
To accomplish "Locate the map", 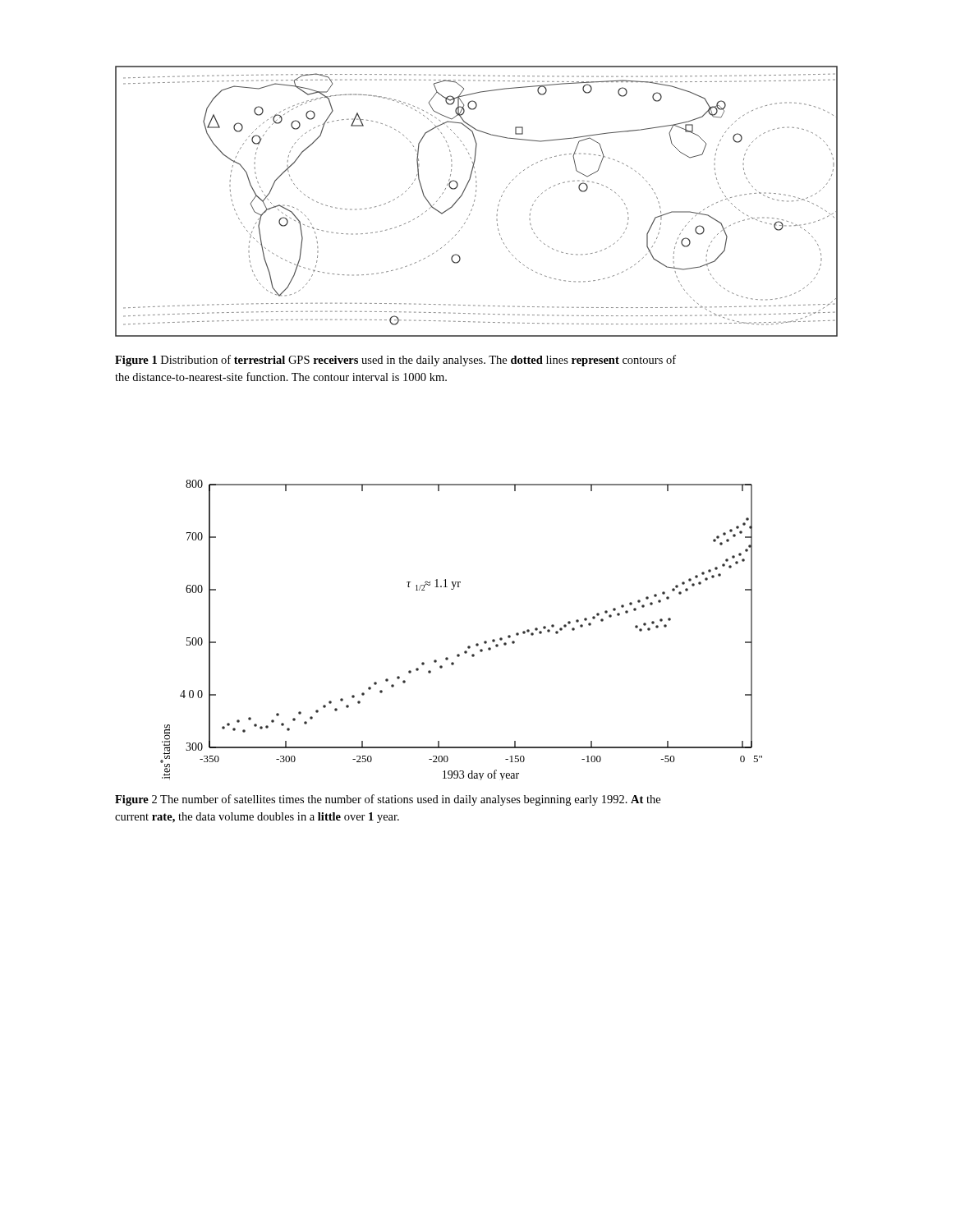I will (x=476, y=201).
